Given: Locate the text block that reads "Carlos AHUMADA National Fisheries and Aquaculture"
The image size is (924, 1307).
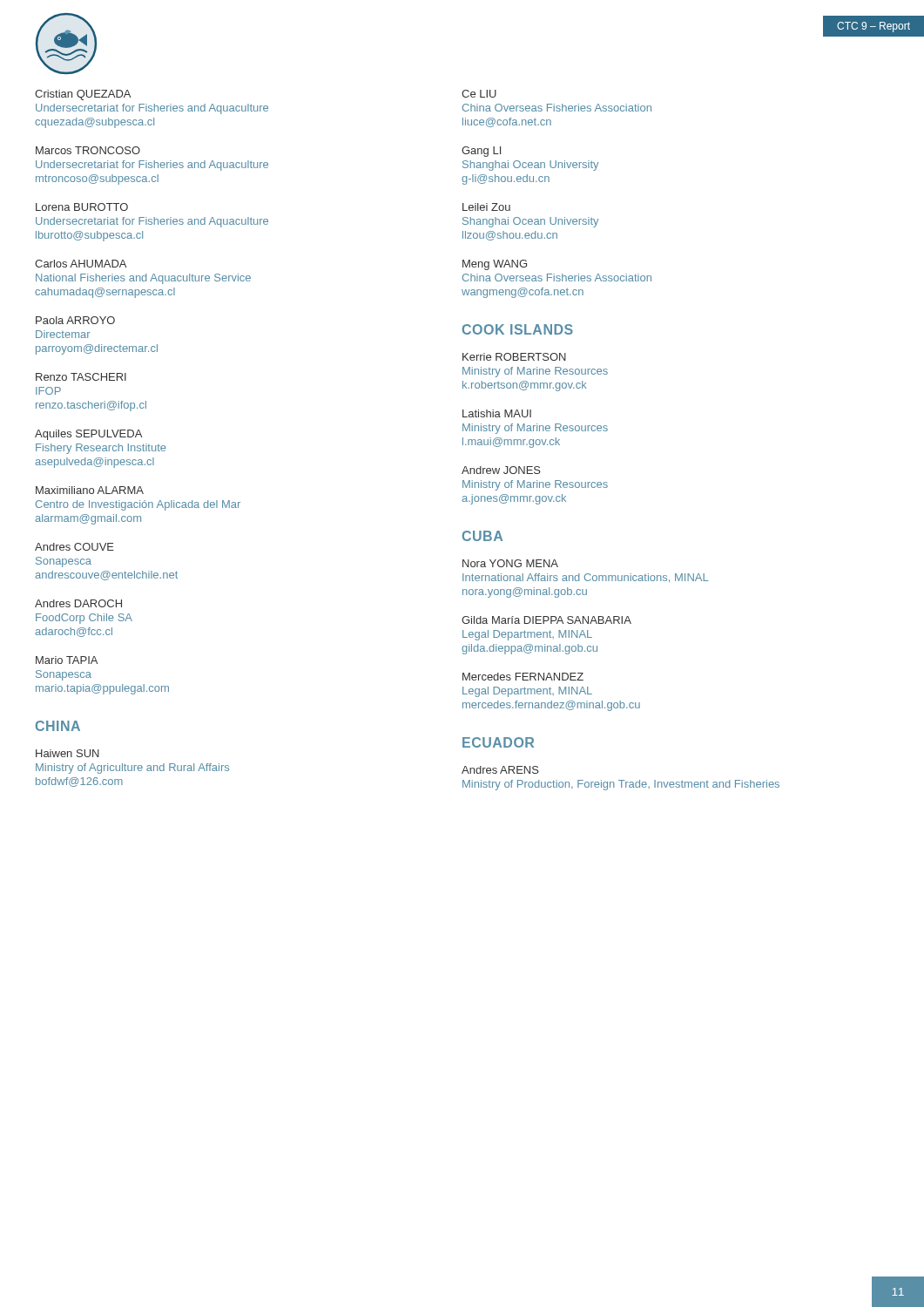Looking at the screenshot, I should [x=226, y=278].
